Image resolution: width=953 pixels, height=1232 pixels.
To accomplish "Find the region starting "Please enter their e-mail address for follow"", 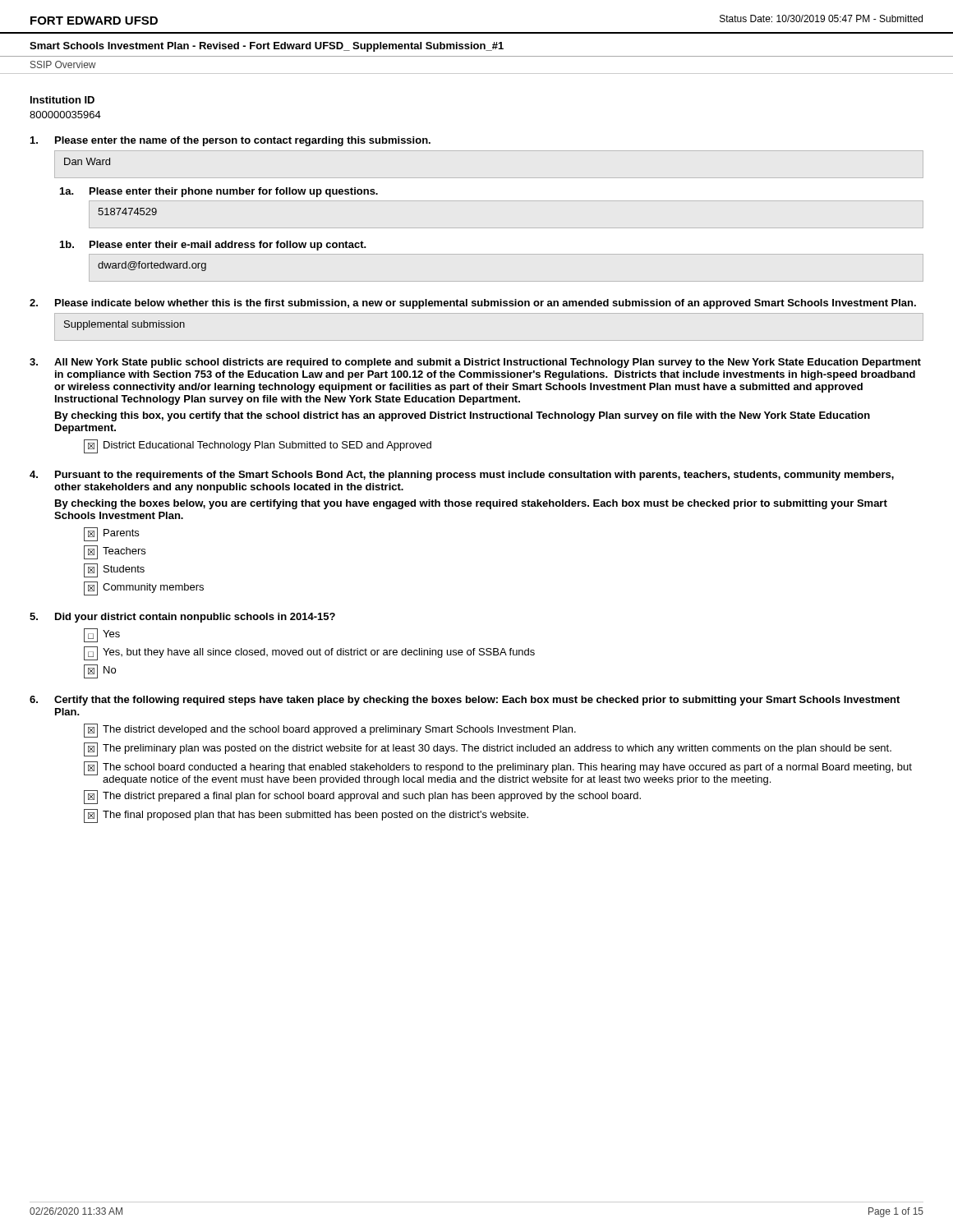I will [228, 244].
